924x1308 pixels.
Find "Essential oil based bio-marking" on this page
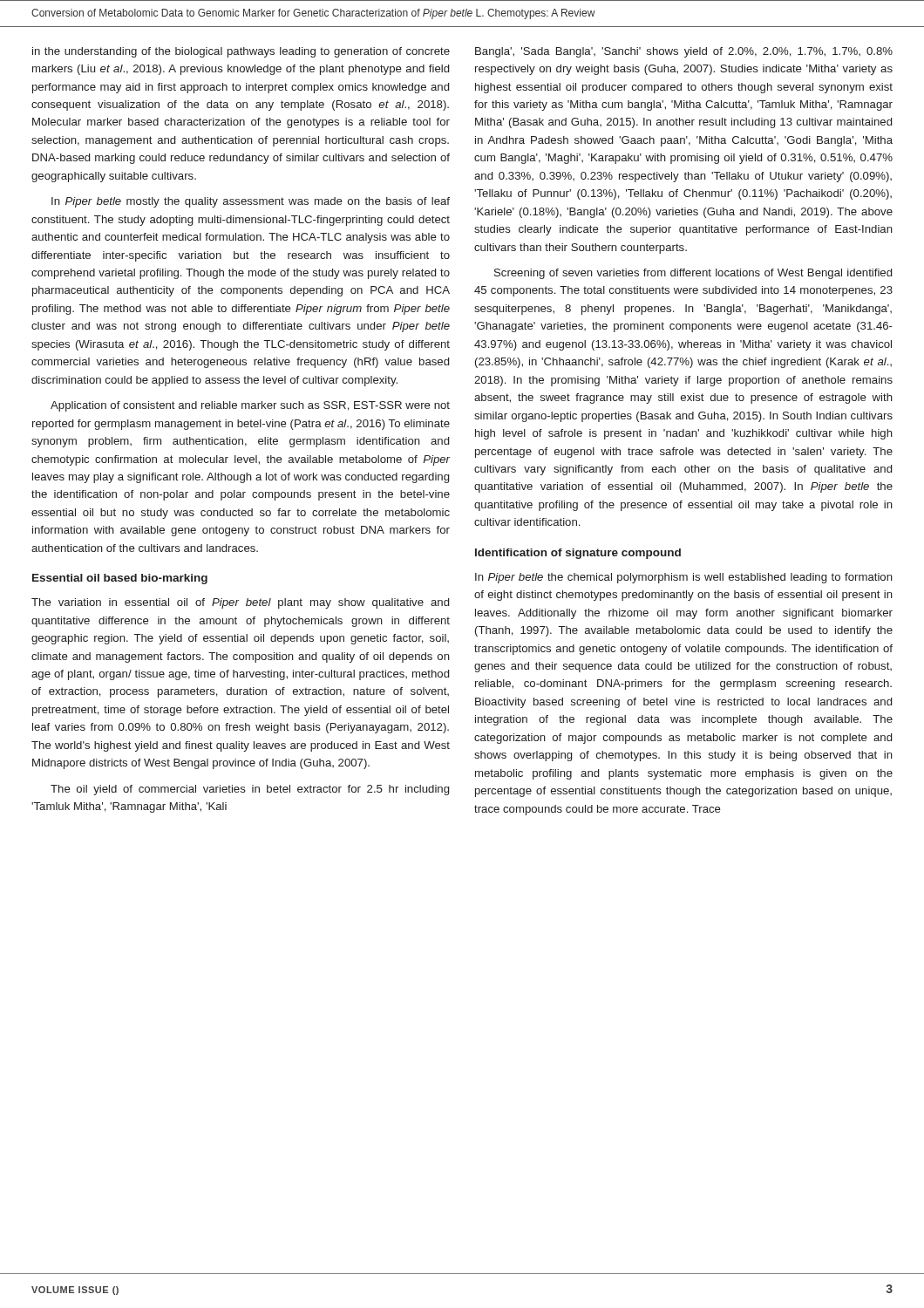(x=120, y=579)
